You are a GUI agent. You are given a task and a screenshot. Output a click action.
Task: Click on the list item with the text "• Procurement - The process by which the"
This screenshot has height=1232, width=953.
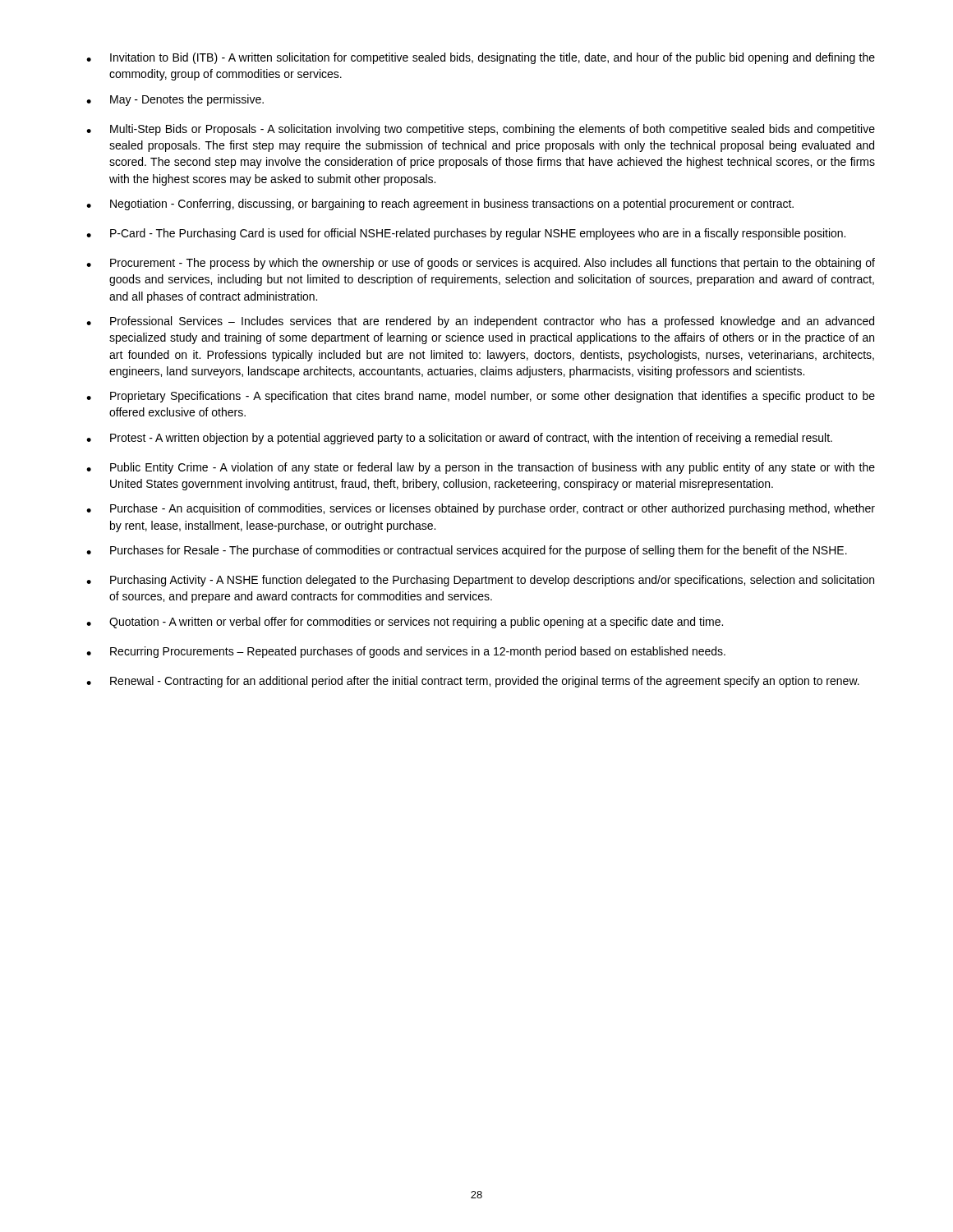coord(476,280)
